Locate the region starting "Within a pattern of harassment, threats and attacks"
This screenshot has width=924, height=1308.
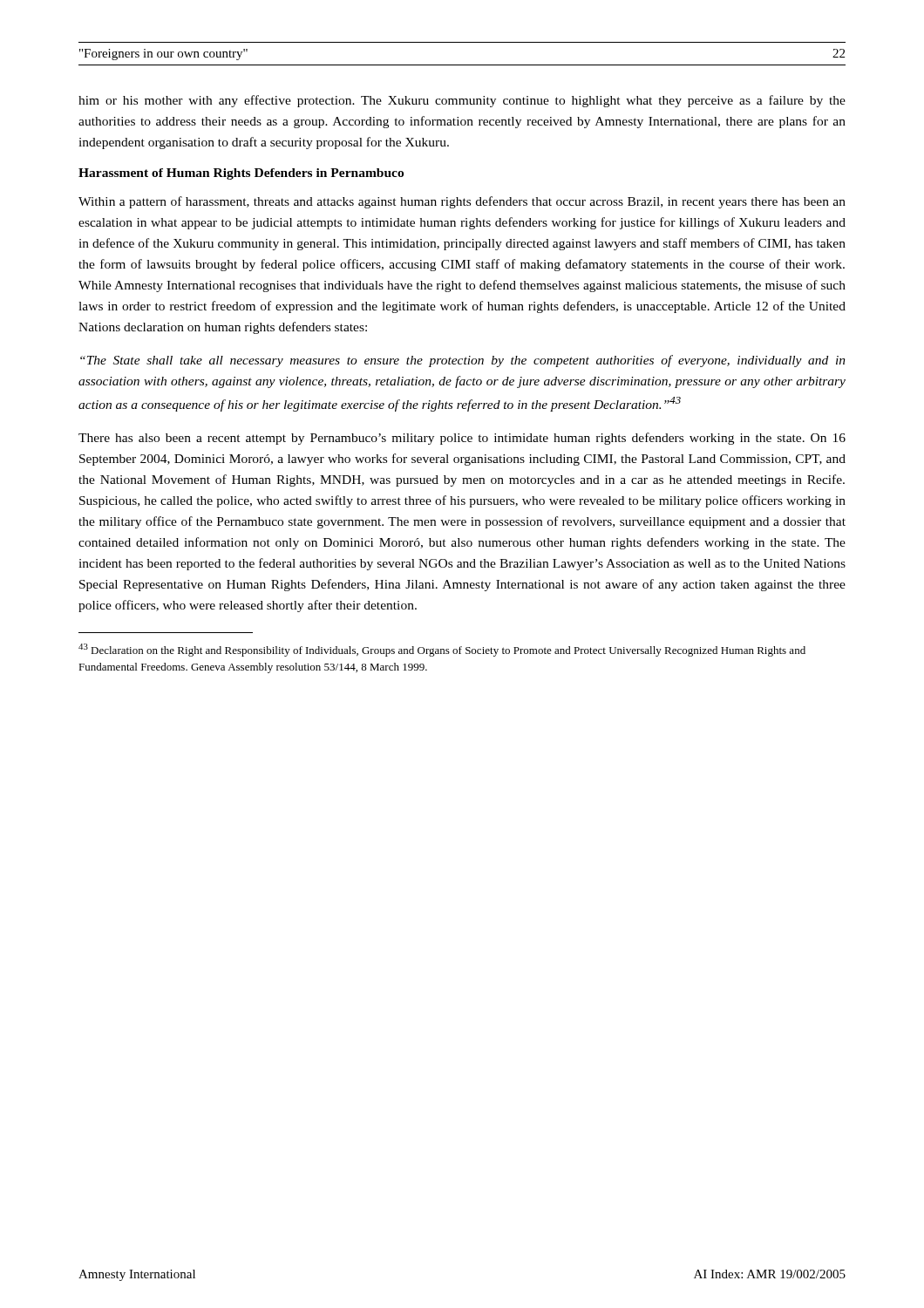[462, 264]
